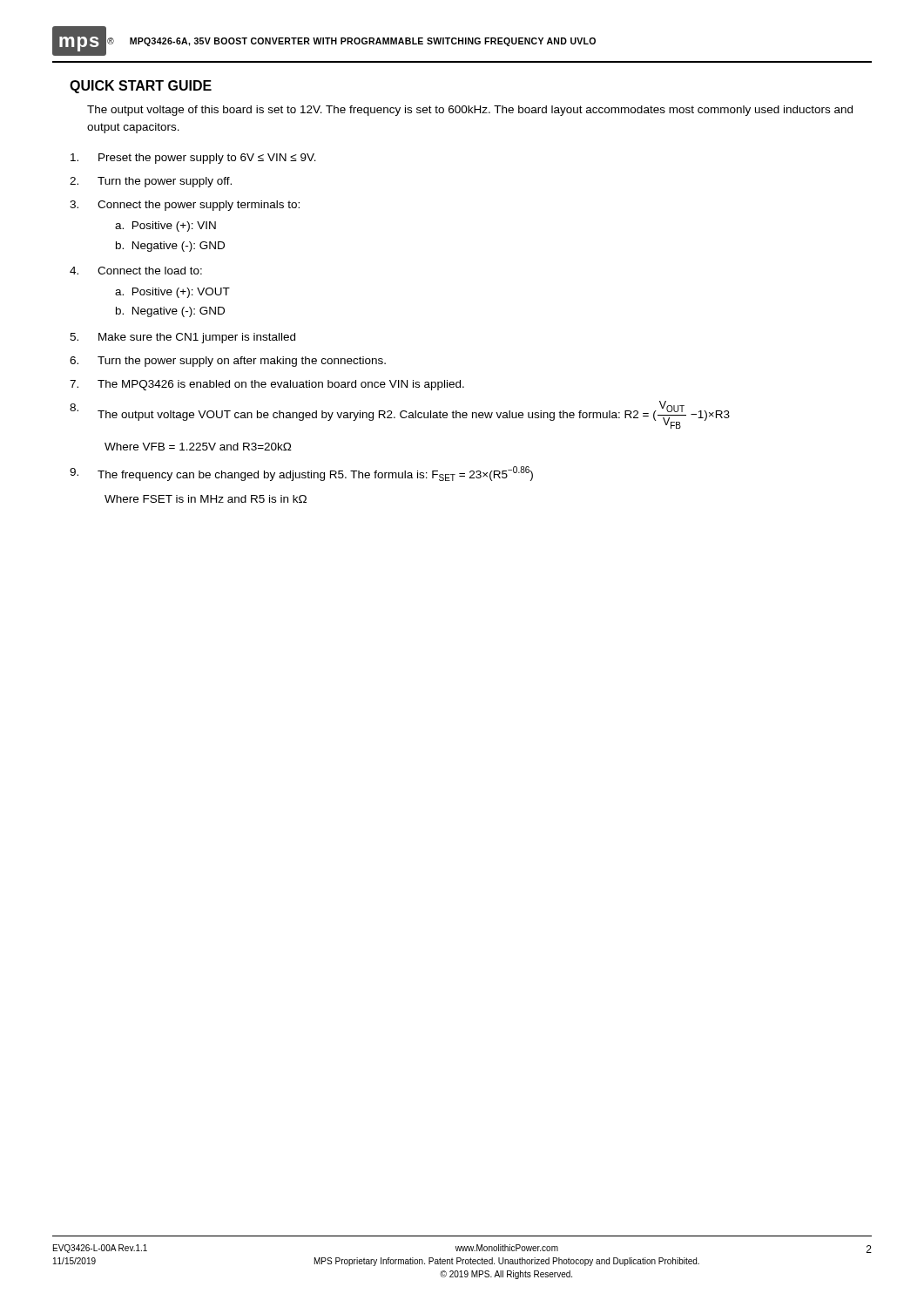
Task: Find the passage starting "9. The frequency can be"
Action: pos(462,474)
